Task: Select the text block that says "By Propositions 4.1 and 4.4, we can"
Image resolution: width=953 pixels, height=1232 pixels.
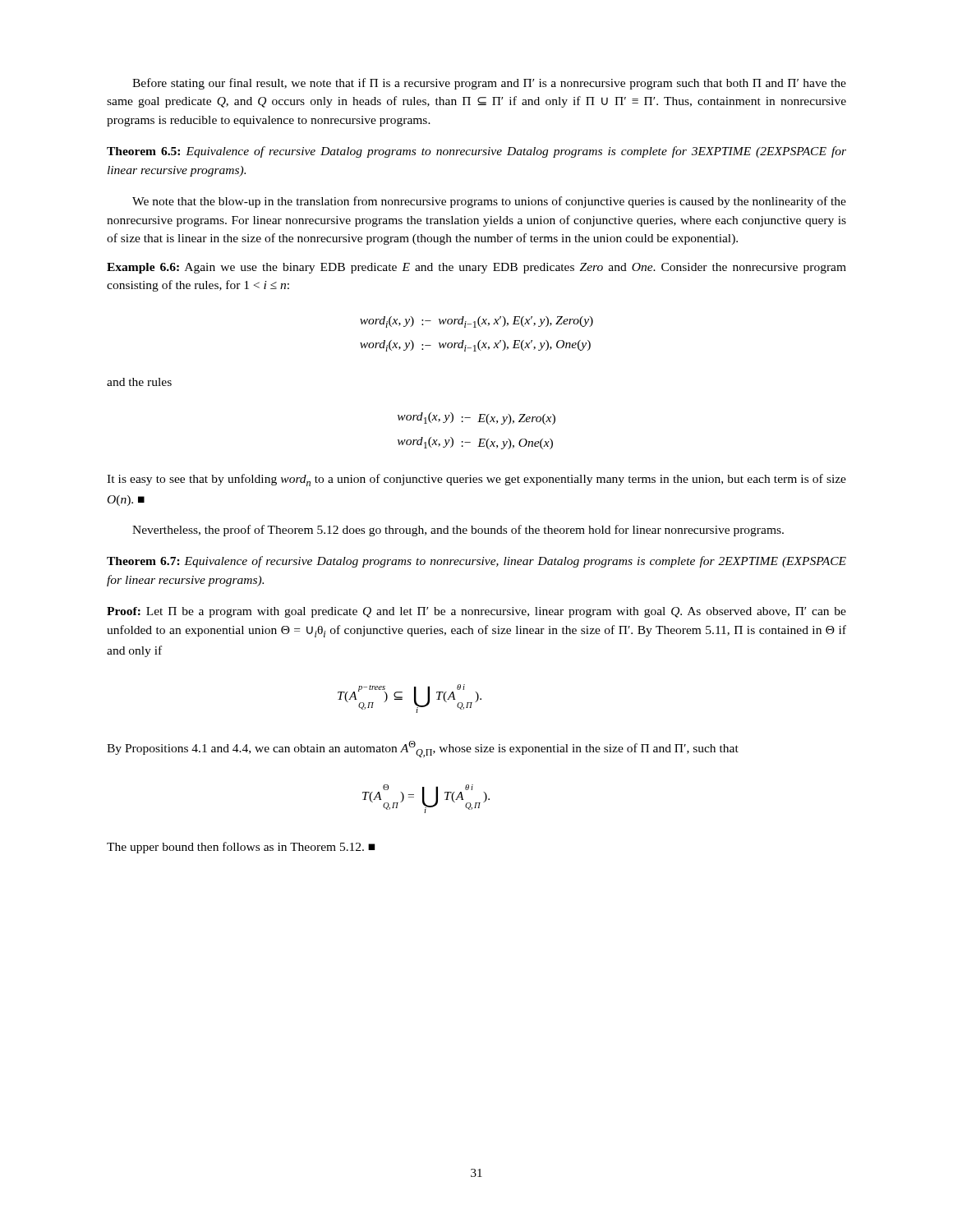Action: (423, 749)
